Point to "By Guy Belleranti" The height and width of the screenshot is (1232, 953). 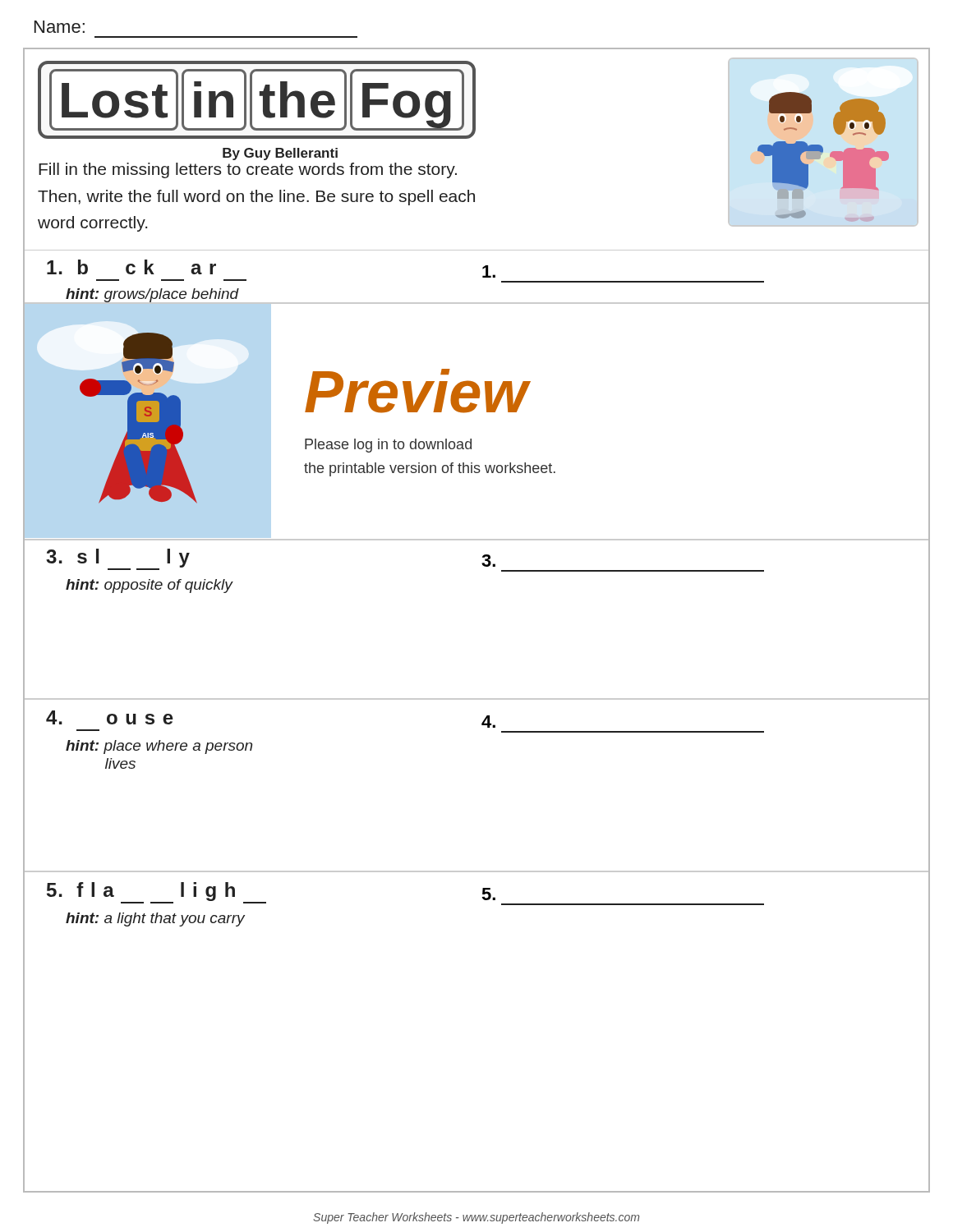click(x=280, y=153)
